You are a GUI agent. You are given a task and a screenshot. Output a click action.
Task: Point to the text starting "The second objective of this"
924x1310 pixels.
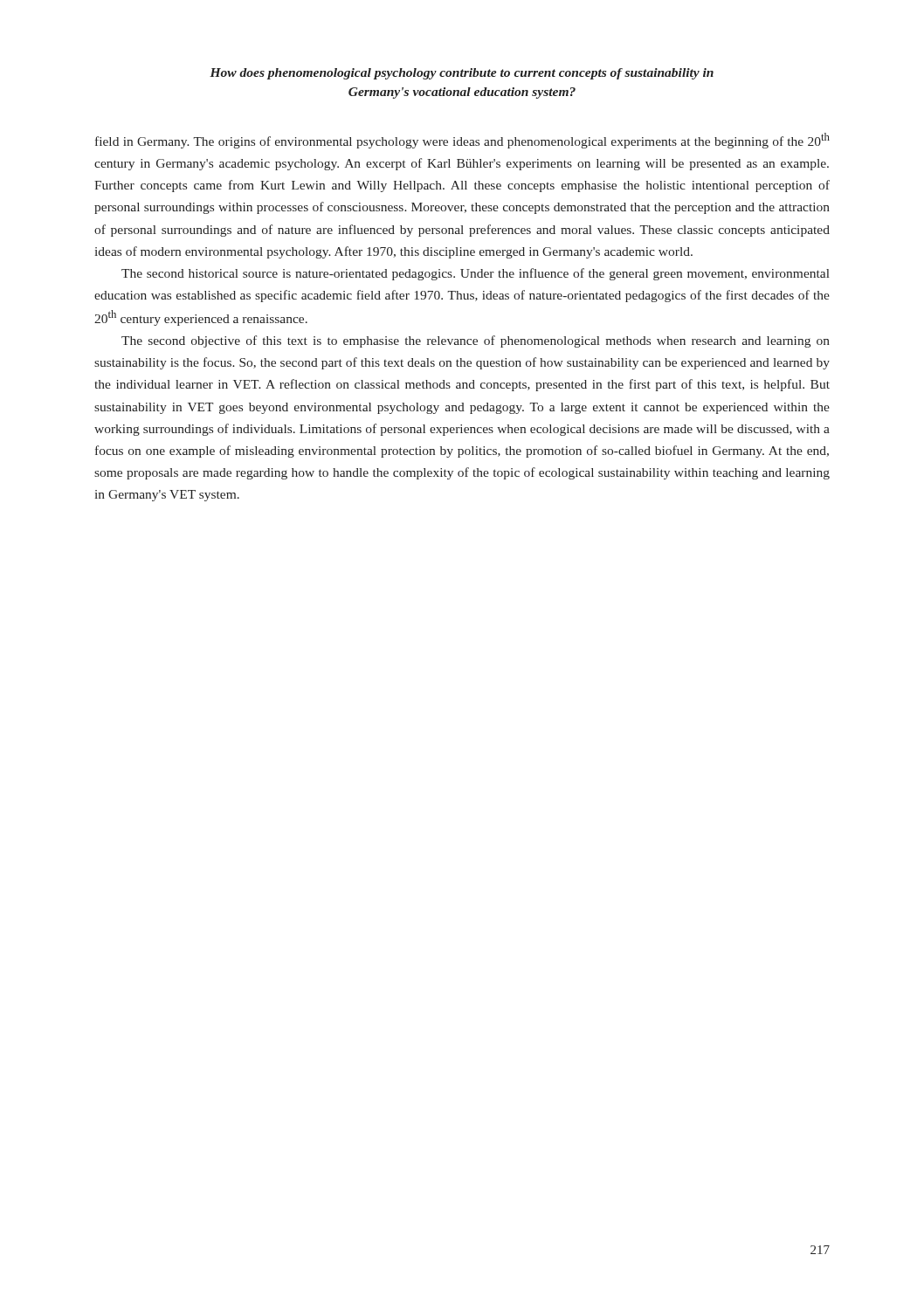pos(462,417)
